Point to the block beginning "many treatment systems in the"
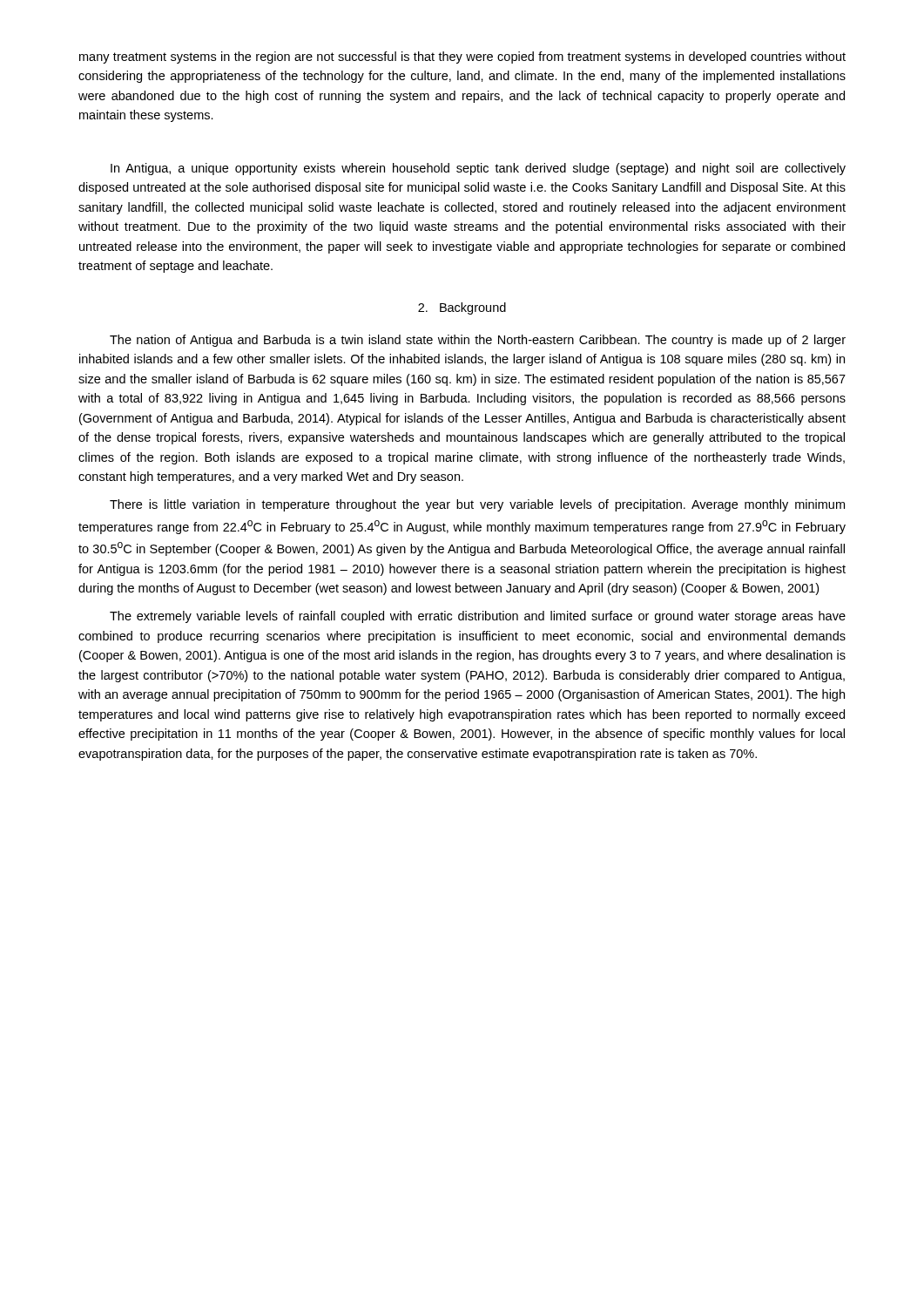 462,86
